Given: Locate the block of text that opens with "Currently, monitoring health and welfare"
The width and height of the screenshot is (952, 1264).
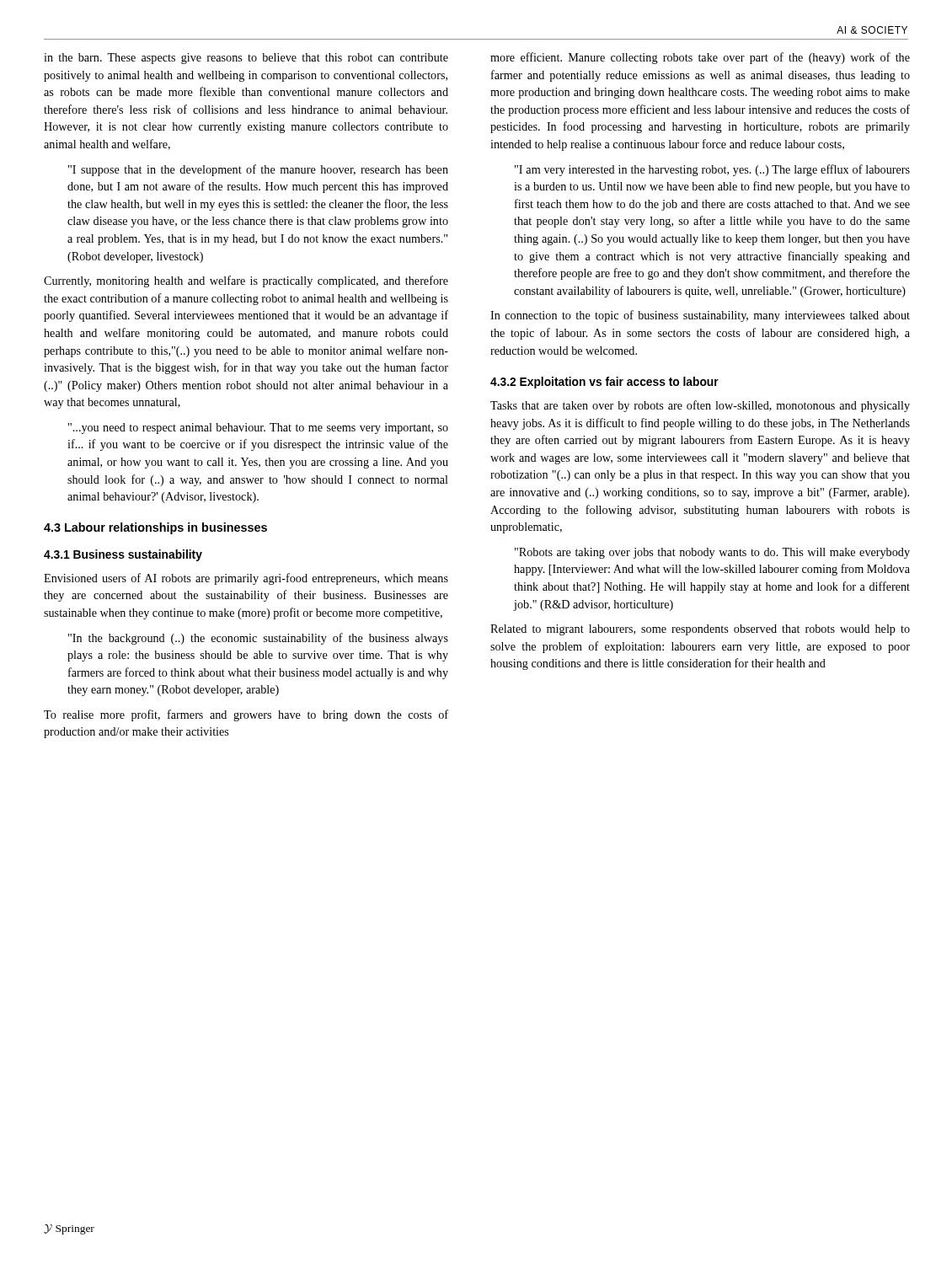Looking at the screenshot, I should (x=246, y=342).
